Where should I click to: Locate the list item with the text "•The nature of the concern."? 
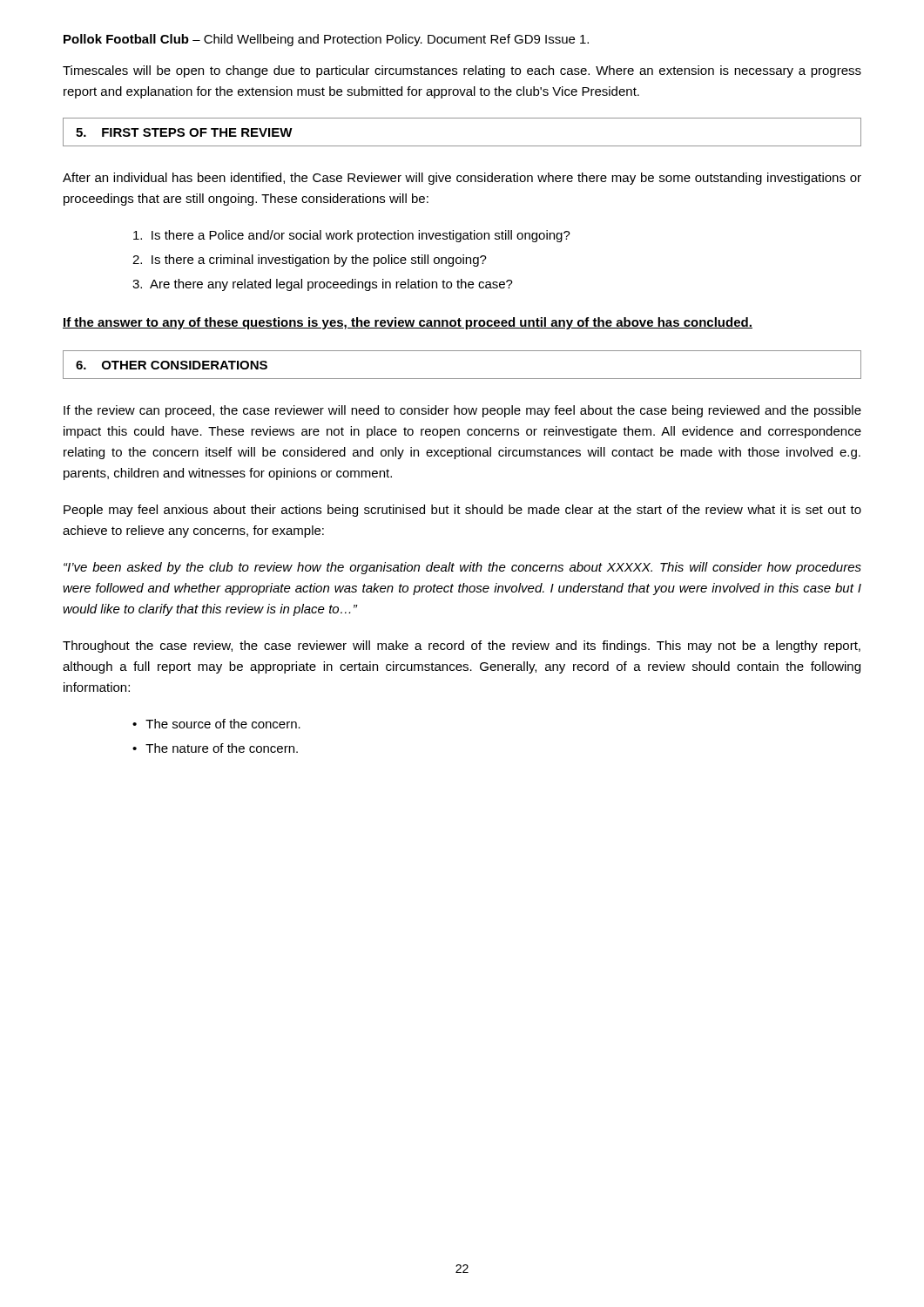[216, 749]
